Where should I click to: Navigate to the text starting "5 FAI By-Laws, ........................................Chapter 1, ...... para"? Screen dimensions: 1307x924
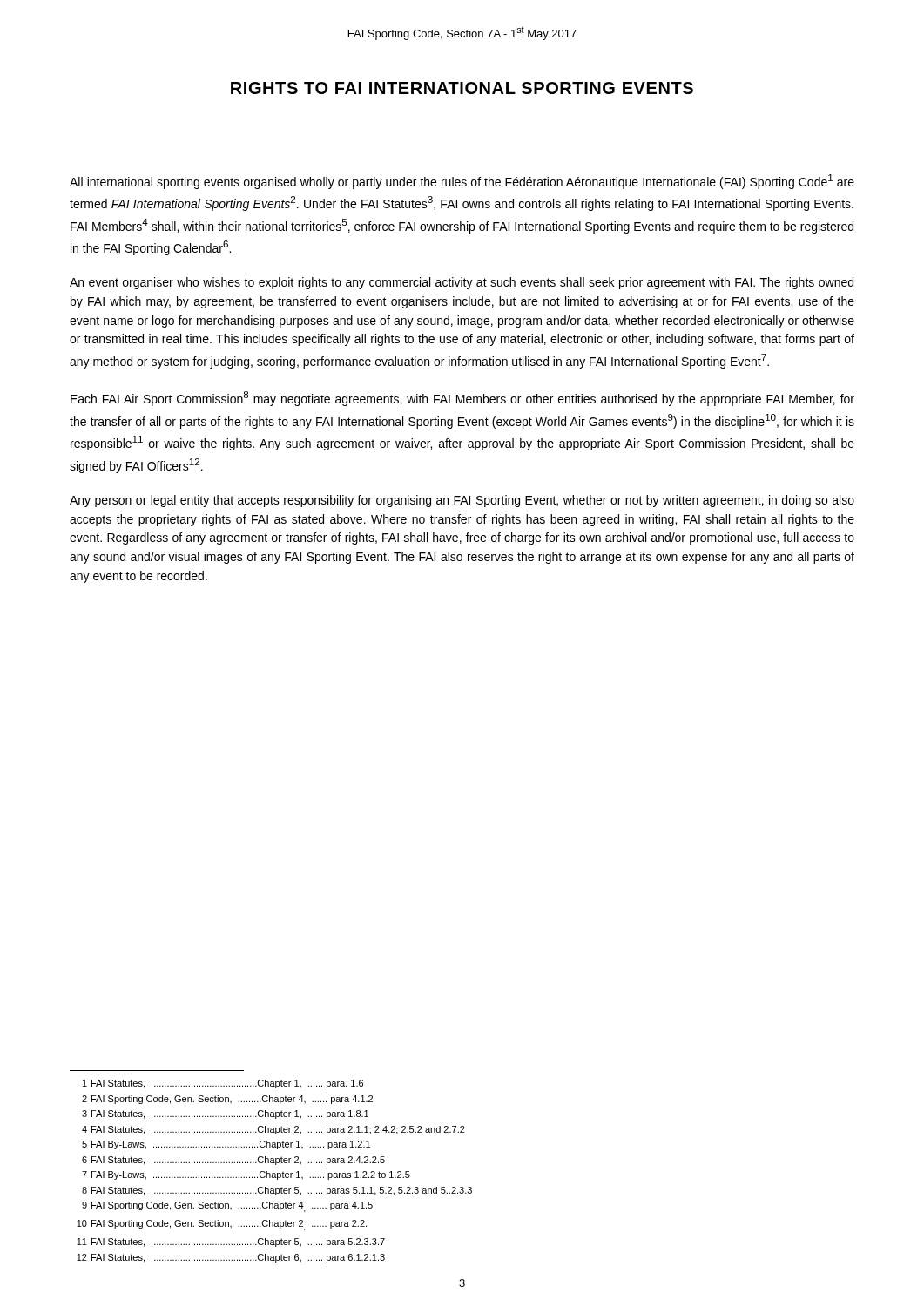226,1145
